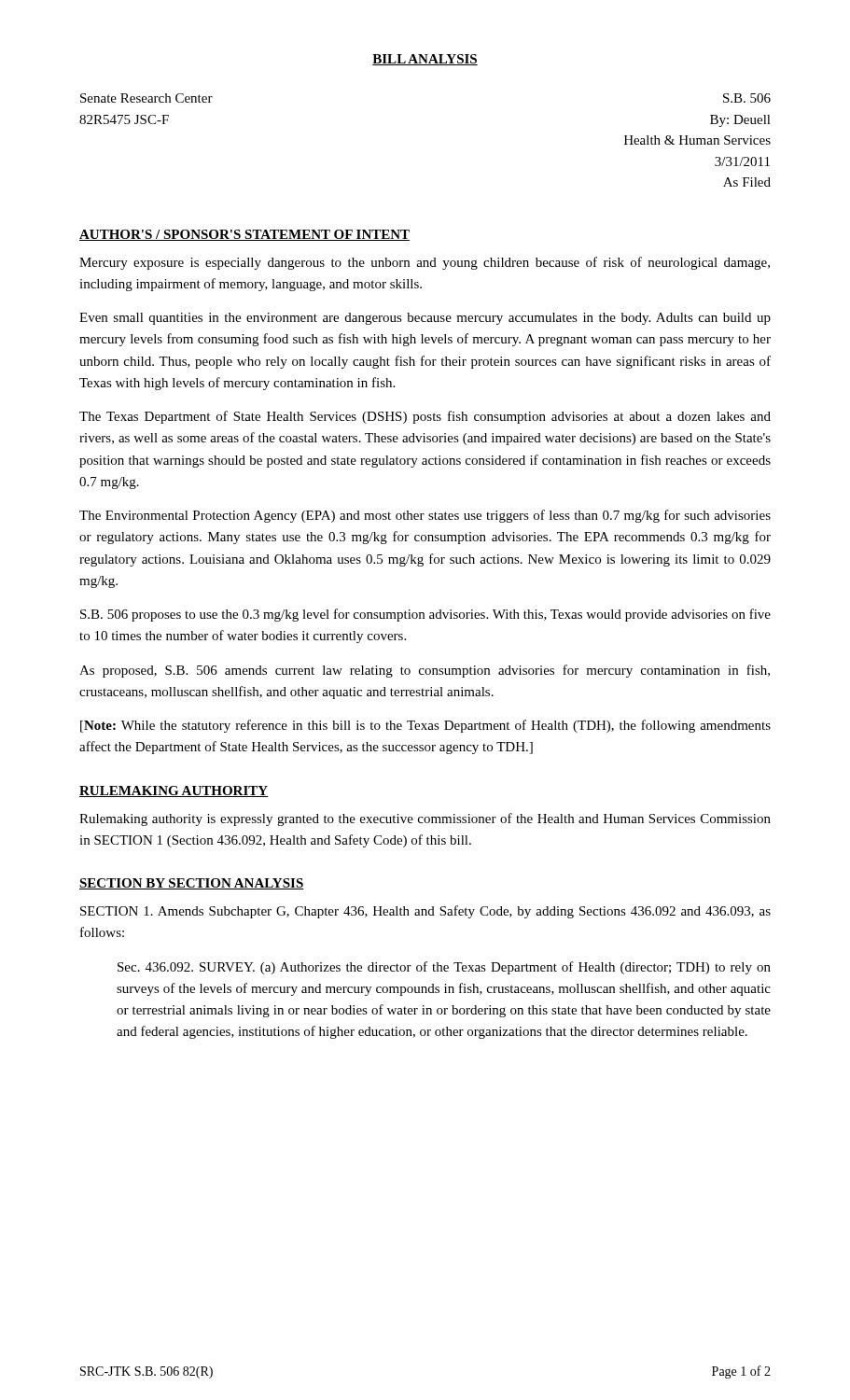
Task: Click on the text block that says "S.B. 506 By: Deuell Health & Human"
Action: (697, 140)
